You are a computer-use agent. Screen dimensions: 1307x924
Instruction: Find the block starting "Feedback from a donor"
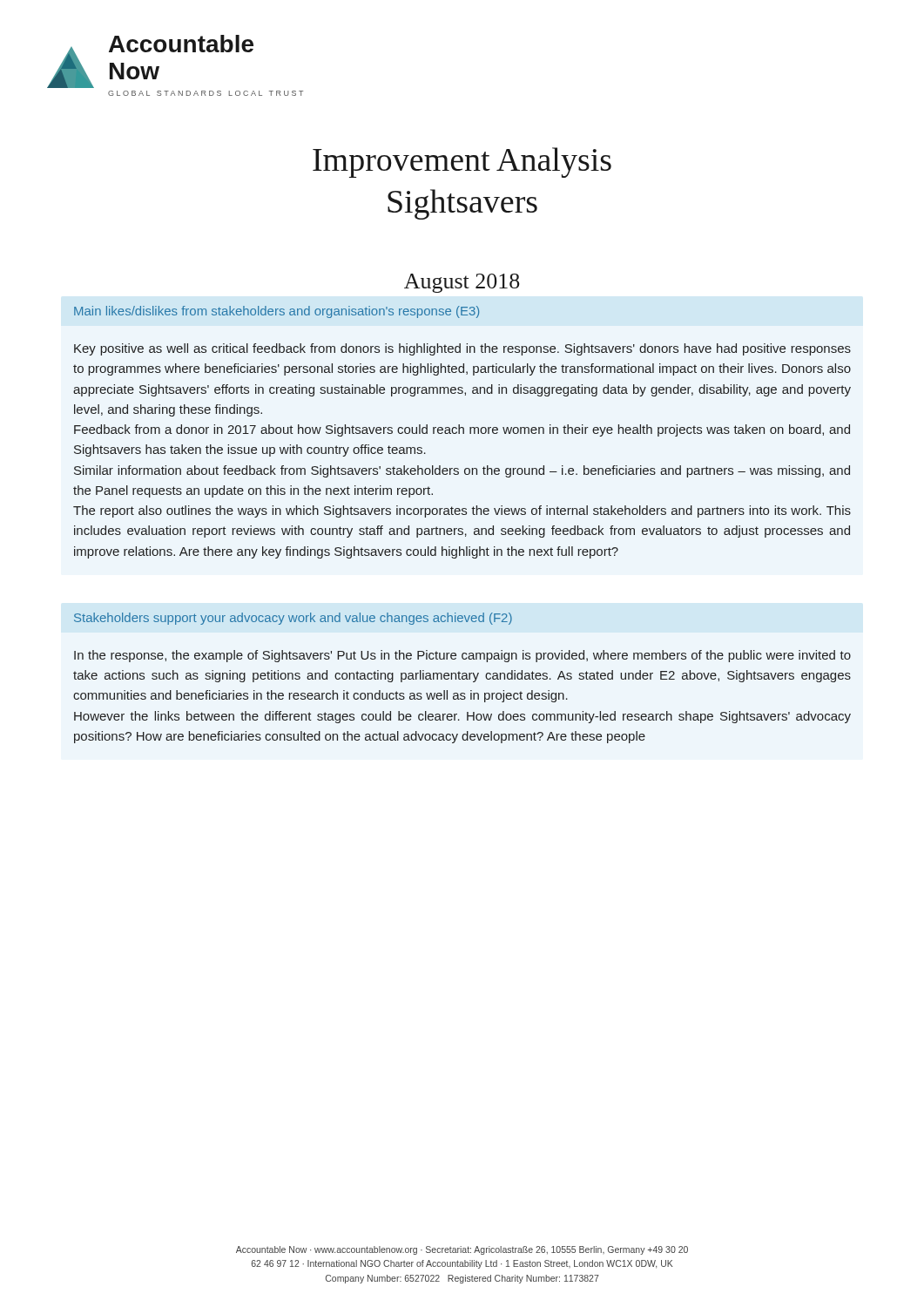(462, 439)
